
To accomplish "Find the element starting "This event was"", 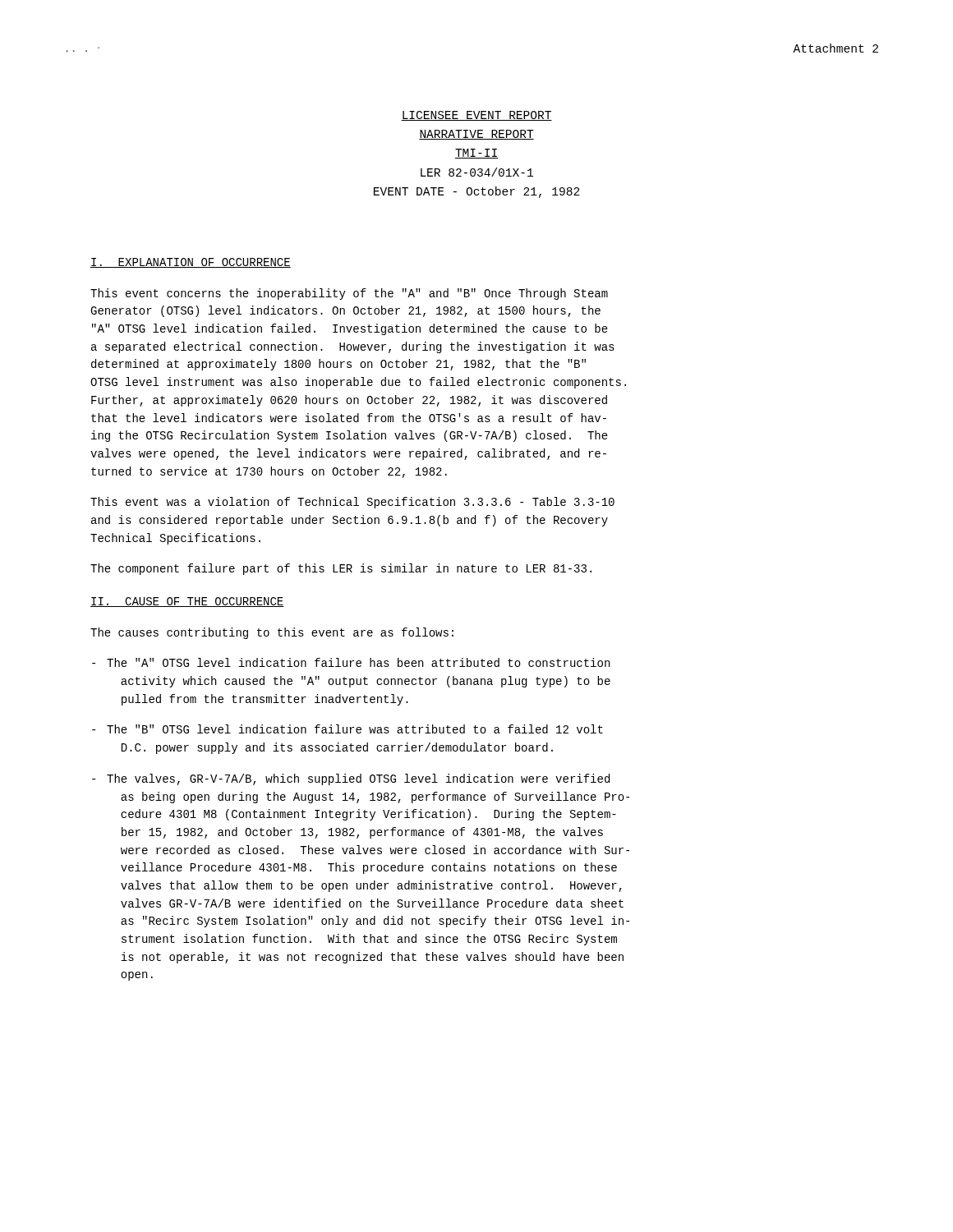I will 353,521.
